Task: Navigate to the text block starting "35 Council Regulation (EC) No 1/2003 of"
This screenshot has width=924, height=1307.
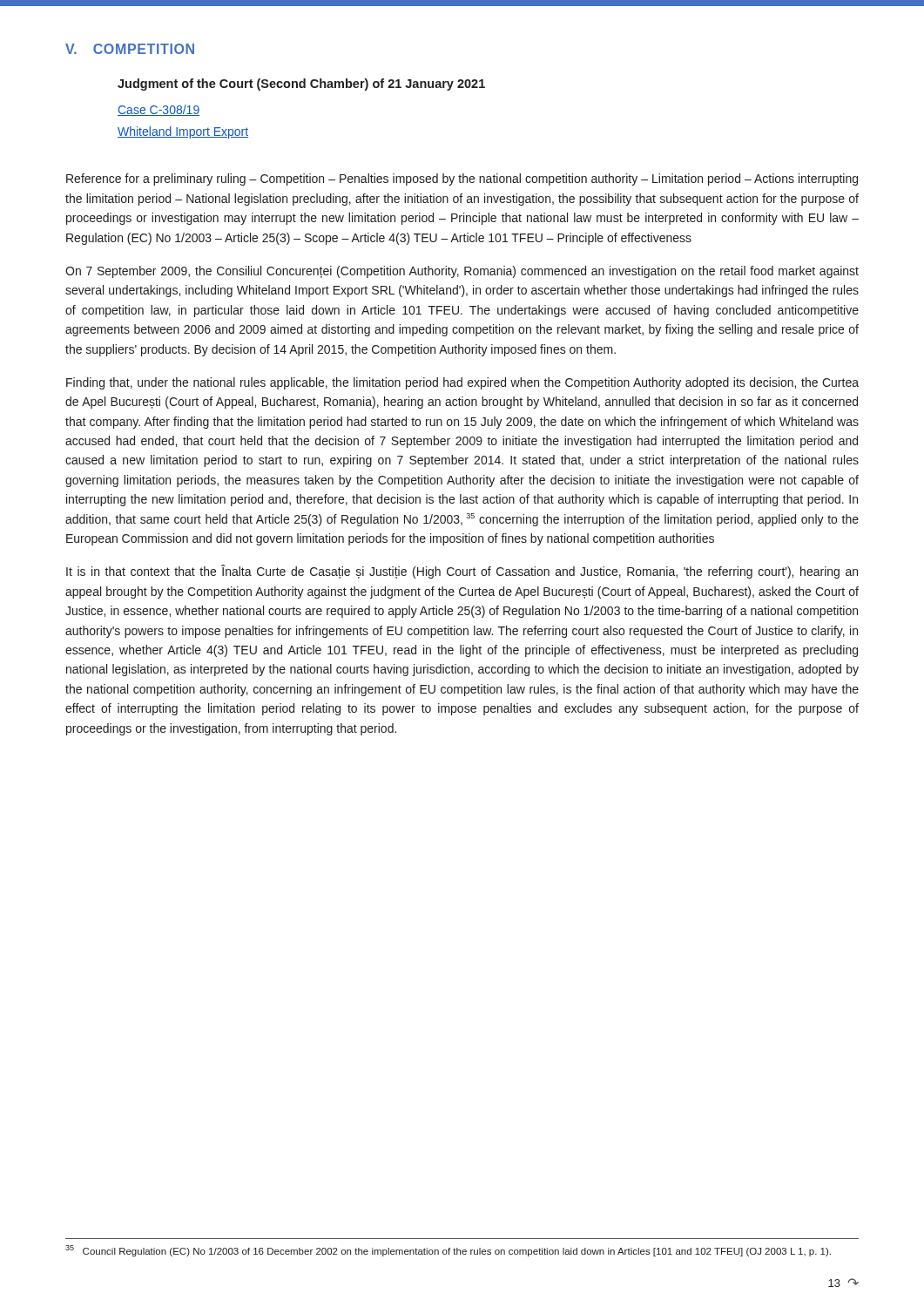Action: pos(449,1250)
